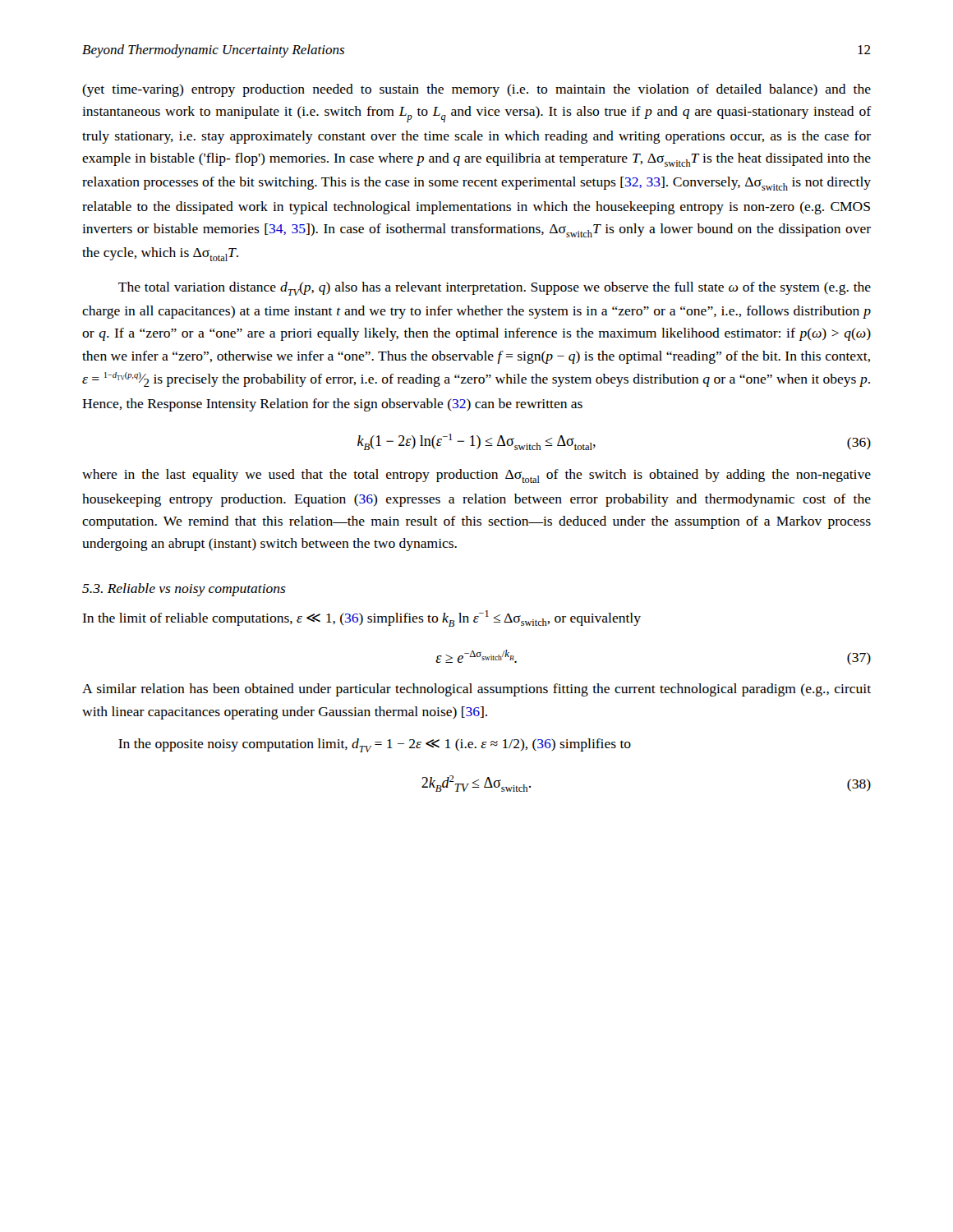Click on the text block starting "In the limit"
The height and width of the screenshot is (1232, 953).
476,619
